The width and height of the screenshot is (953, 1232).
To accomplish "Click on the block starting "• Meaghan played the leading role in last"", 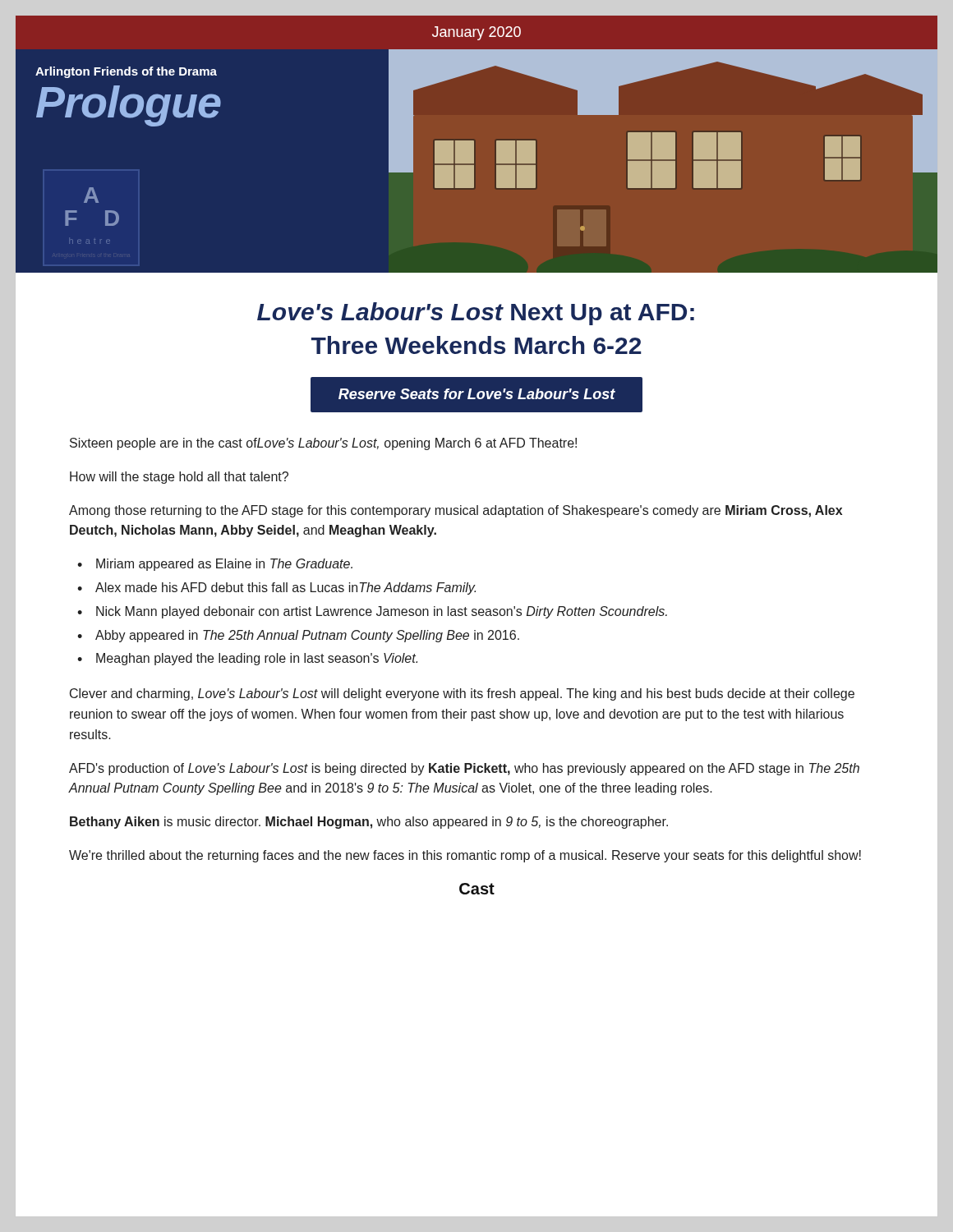I will 248,659.
